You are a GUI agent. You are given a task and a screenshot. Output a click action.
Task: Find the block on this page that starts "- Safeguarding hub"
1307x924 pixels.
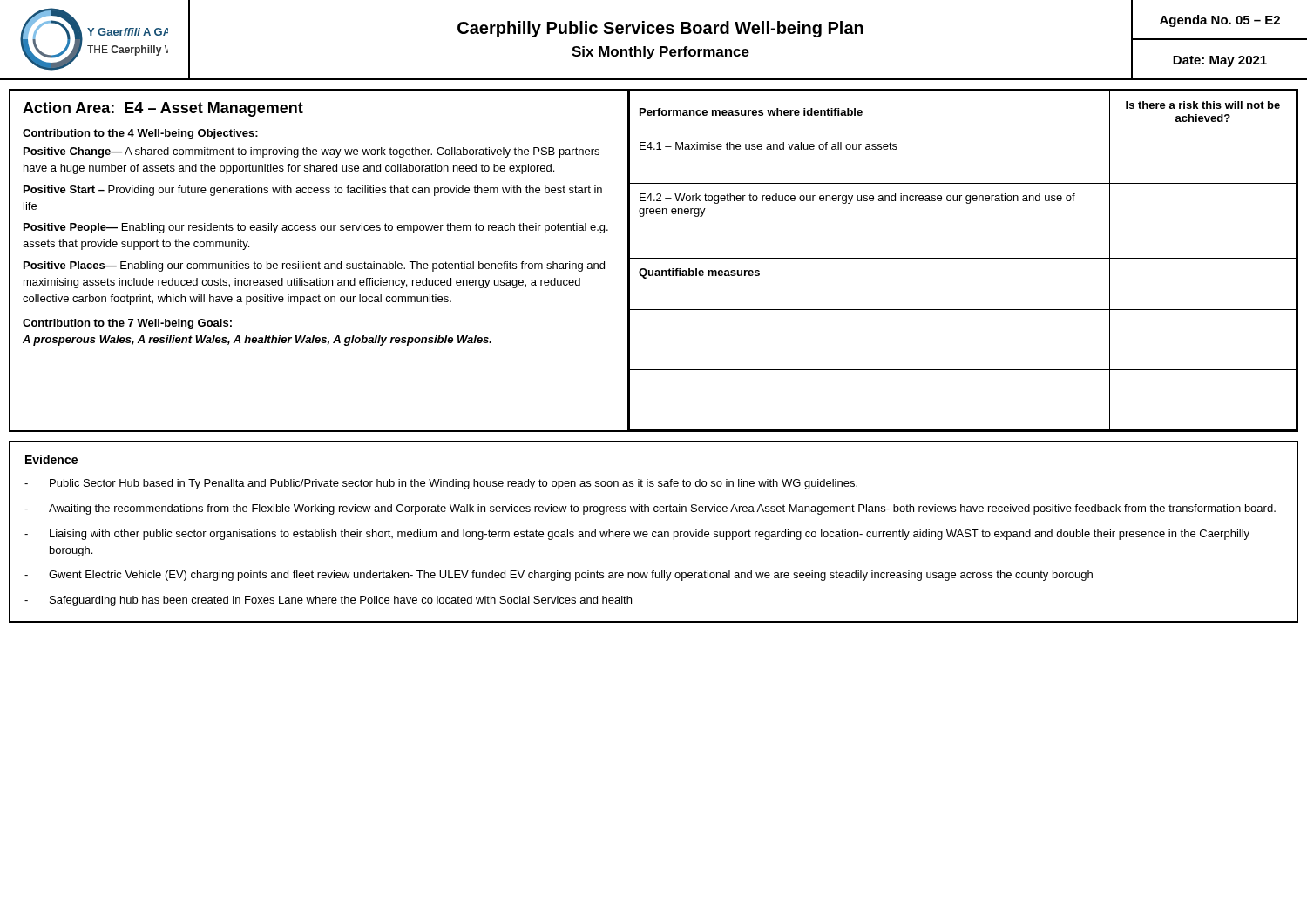pyautogui.click(x=329, y=601)
